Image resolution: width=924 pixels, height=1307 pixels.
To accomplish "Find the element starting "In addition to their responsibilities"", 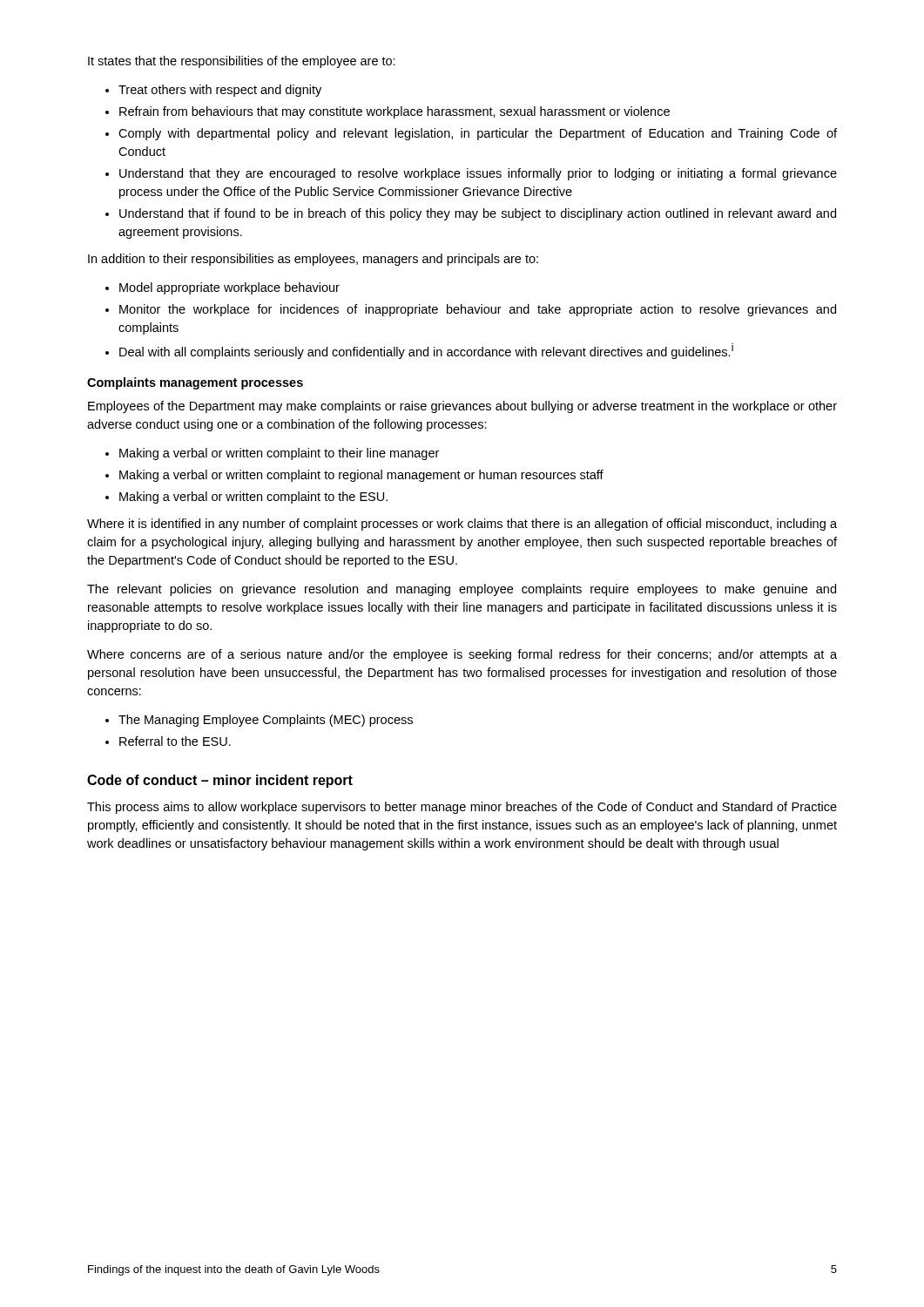I will (x=313, y=259).
